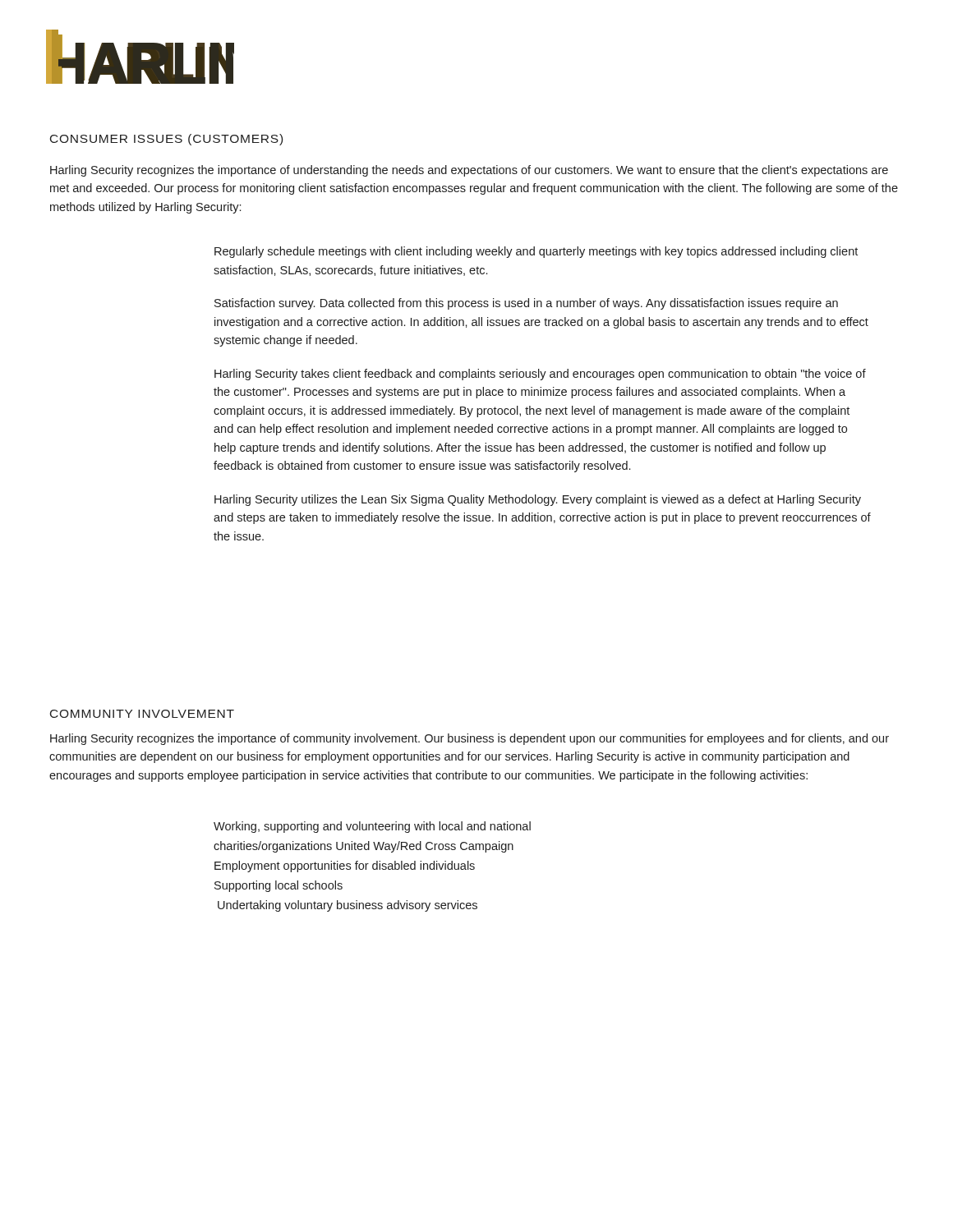
Task: Select the region starting "Regularly schedule meetings with"
Action: [x=536, y=261]
